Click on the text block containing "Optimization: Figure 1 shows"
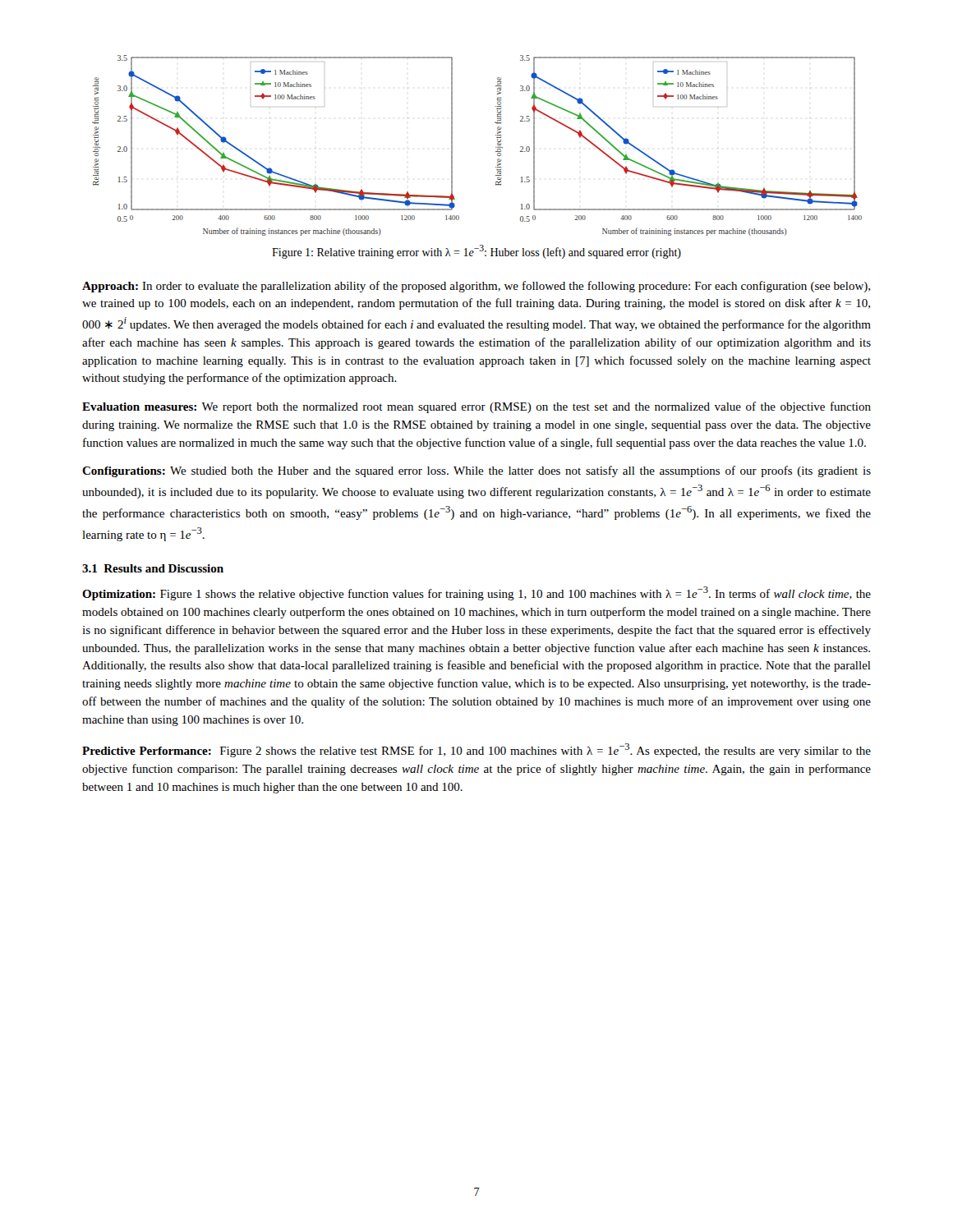 [476, 656]
